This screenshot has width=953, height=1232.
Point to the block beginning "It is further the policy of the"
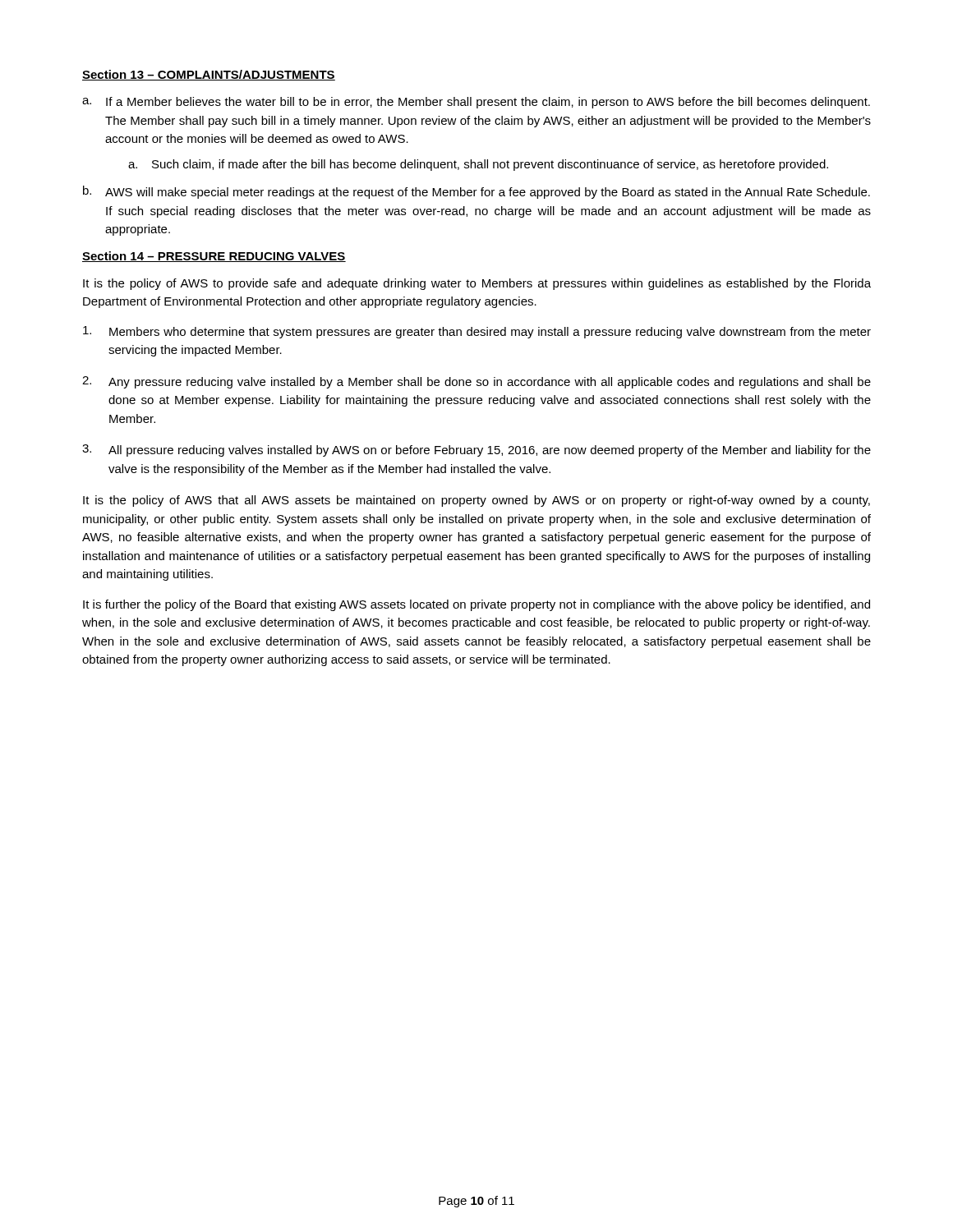tap(476, 631)
